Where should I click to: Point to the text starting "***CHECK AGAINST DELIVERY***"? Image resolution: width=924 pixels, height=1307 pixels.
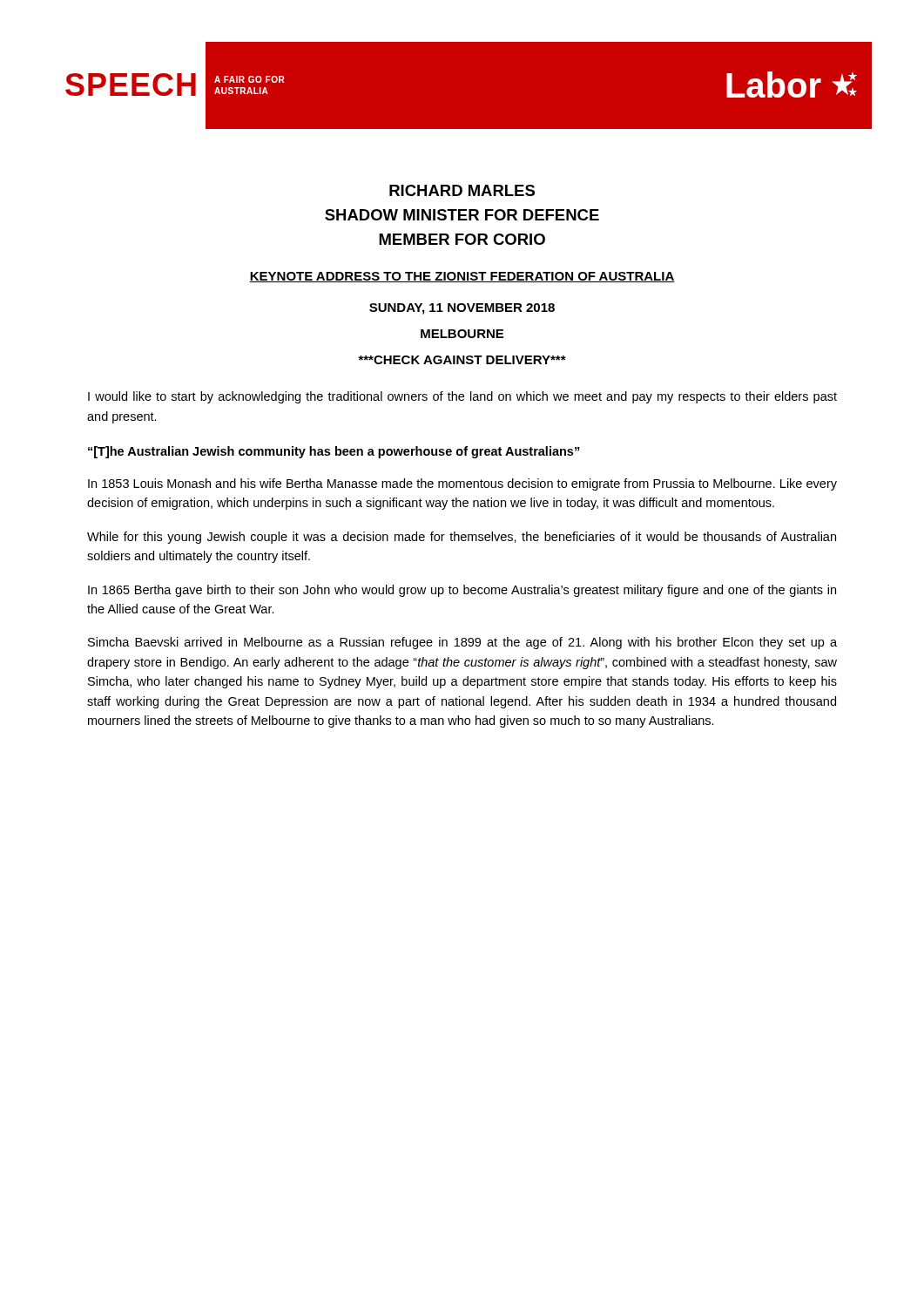[x=462, y=360]
